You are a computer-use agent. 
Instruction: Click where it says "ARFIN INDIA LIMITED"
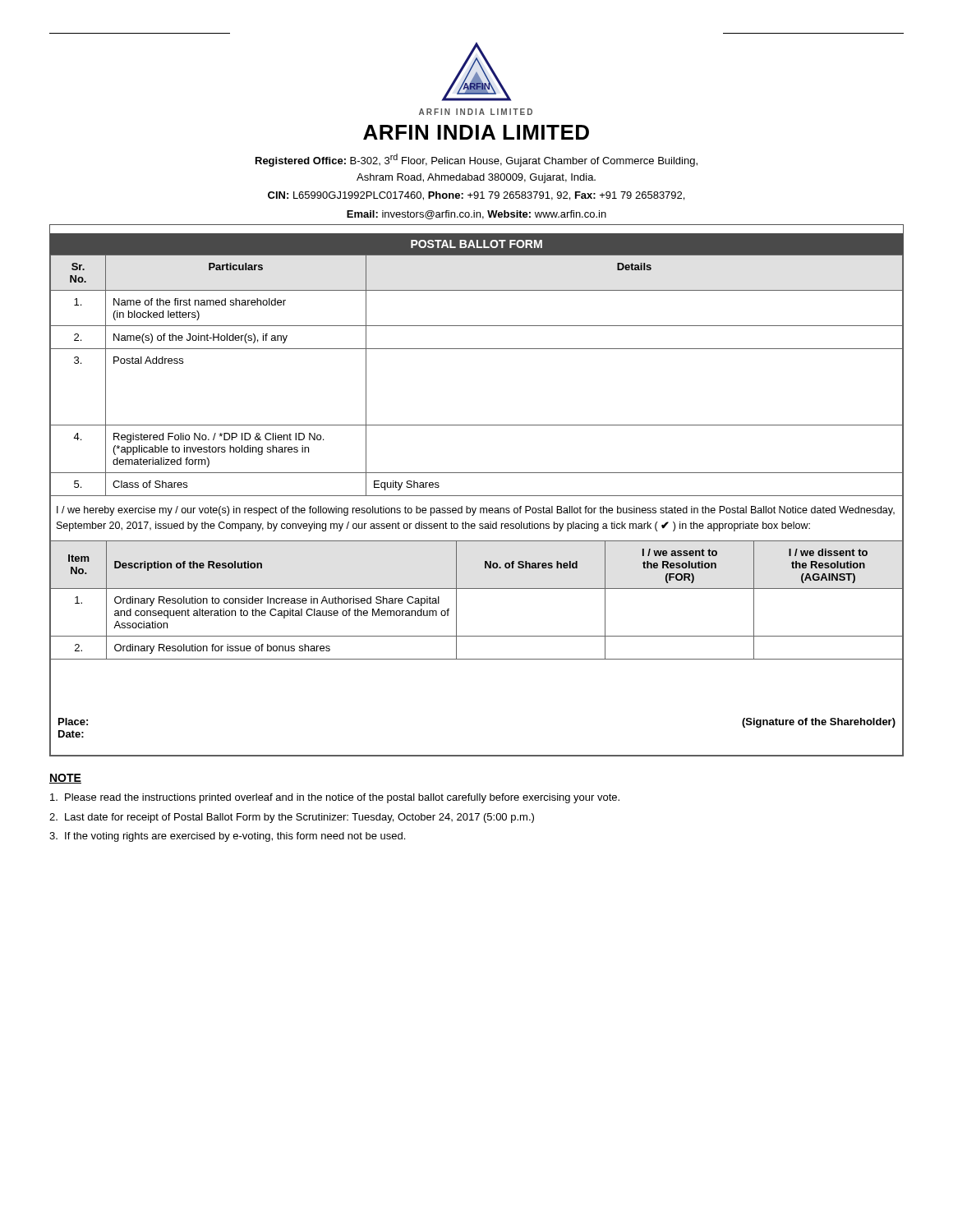coord(476,132)
